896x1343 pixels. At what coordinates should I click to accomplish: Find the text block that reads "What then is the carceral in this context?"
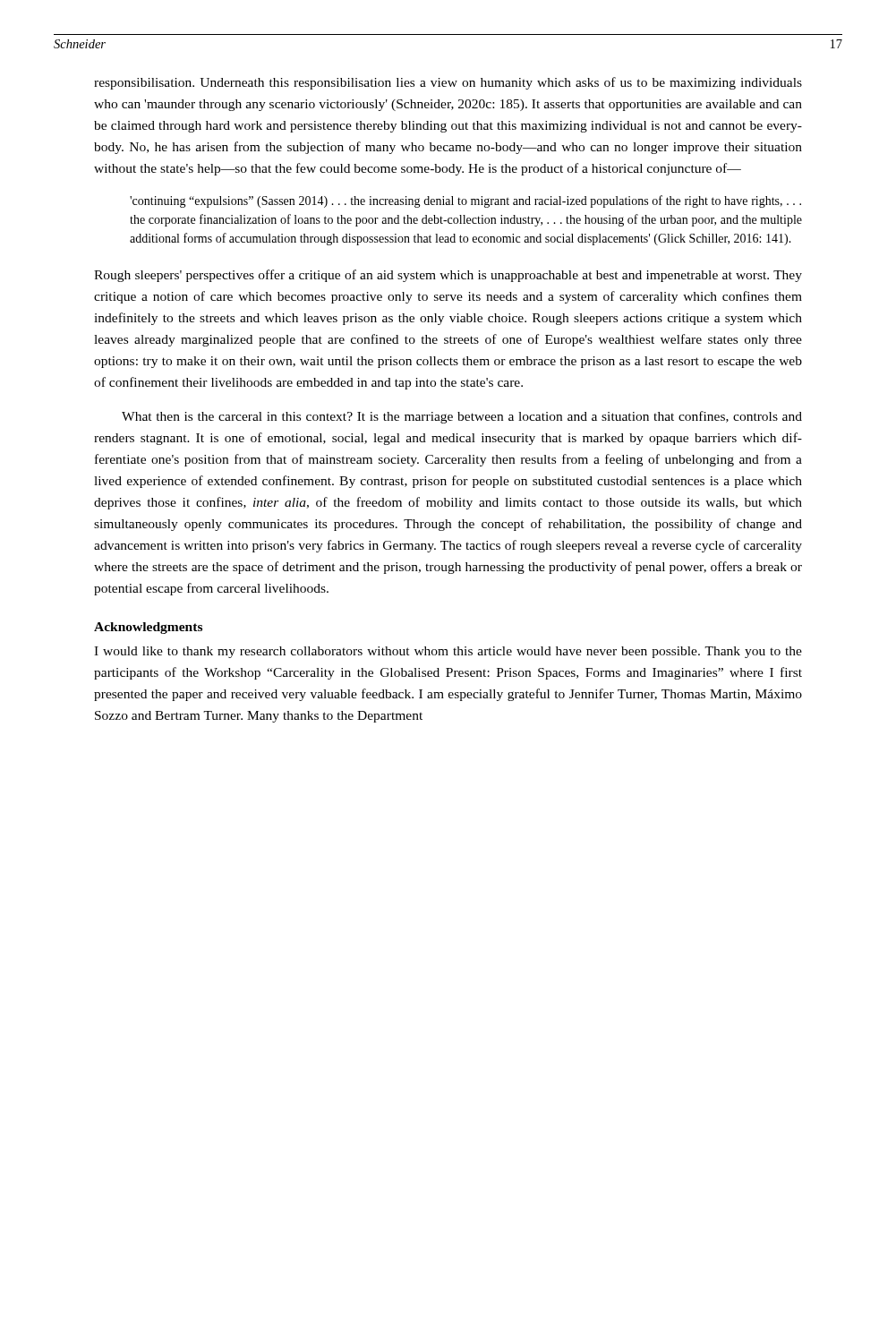[448, 502]
